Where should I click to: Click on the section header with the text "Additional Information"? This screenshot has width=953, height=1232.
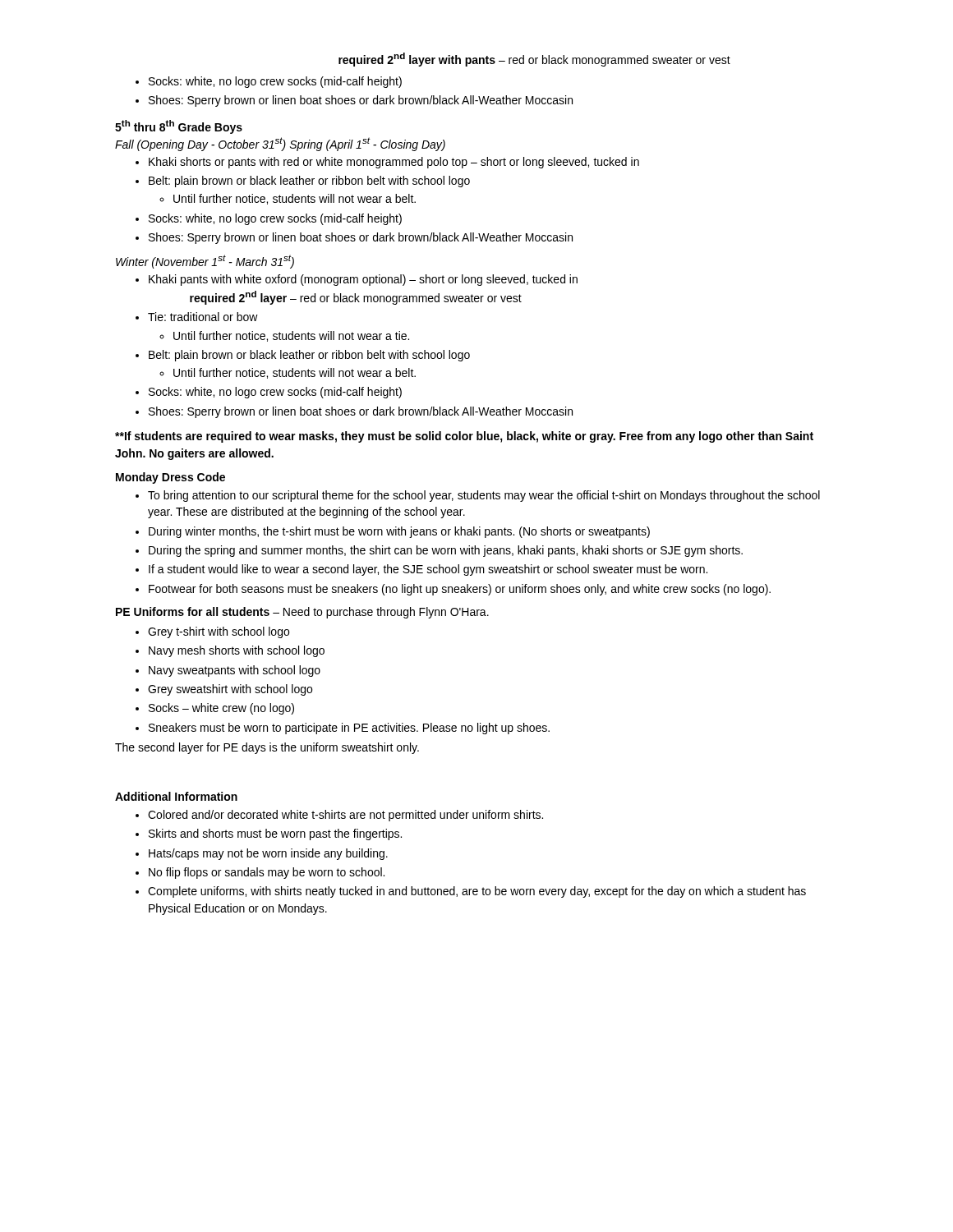[176, 797]
